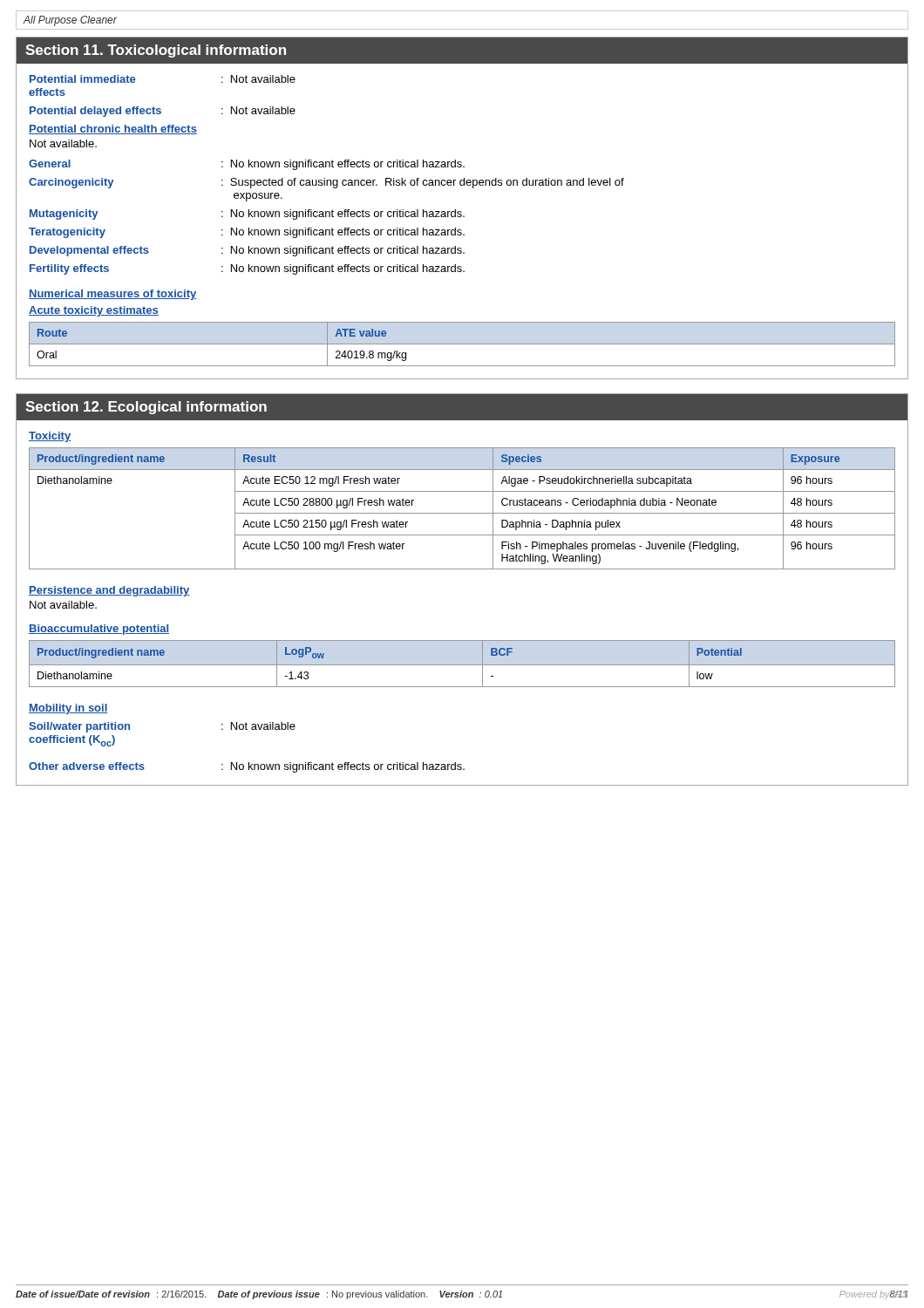Find the table that mentions "96 hours"
Viewport: 924px width, 1308px height.
pos(462,508)
